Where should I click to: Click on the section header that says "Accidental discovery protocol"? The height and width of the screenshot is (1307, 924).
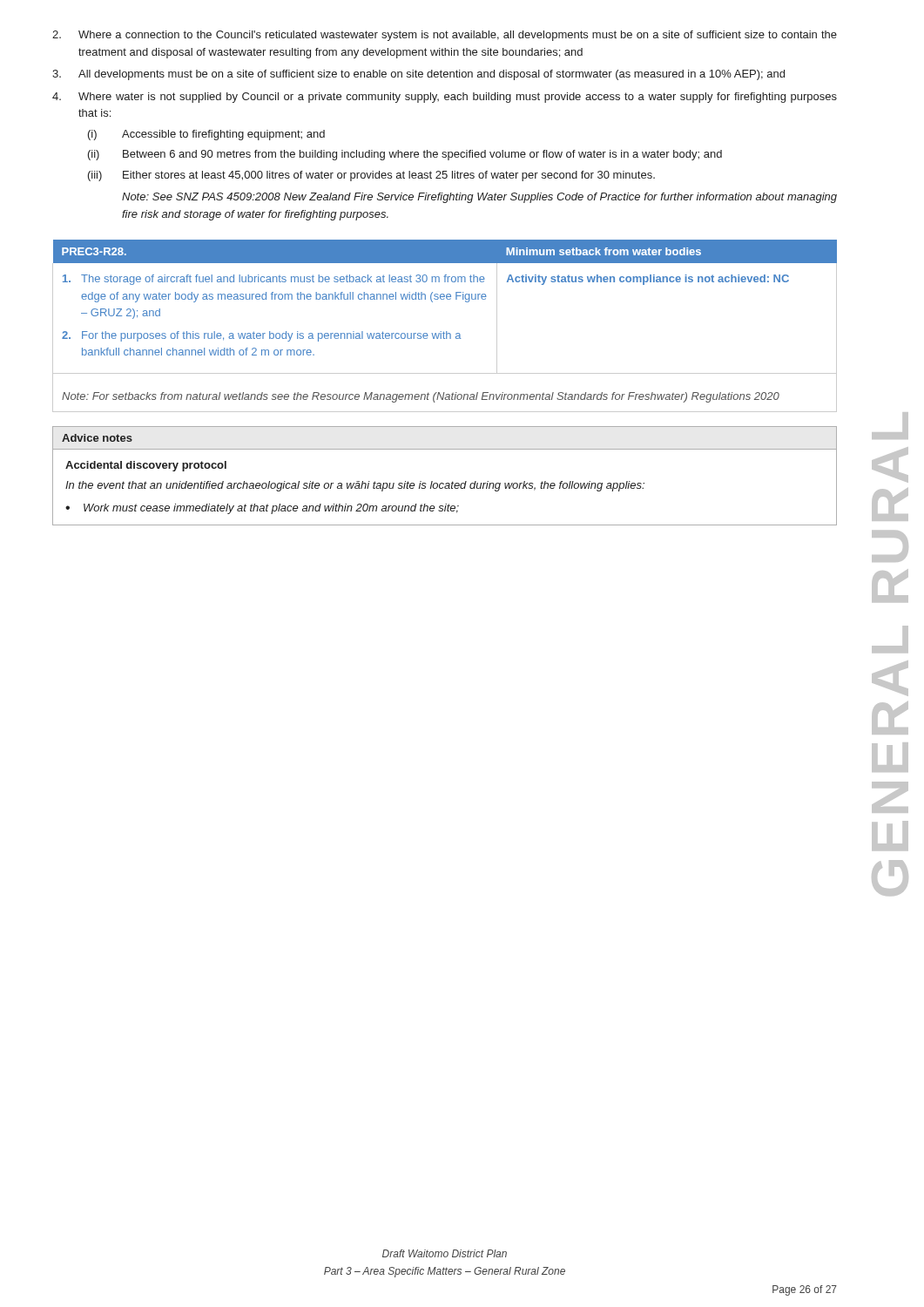146,465
